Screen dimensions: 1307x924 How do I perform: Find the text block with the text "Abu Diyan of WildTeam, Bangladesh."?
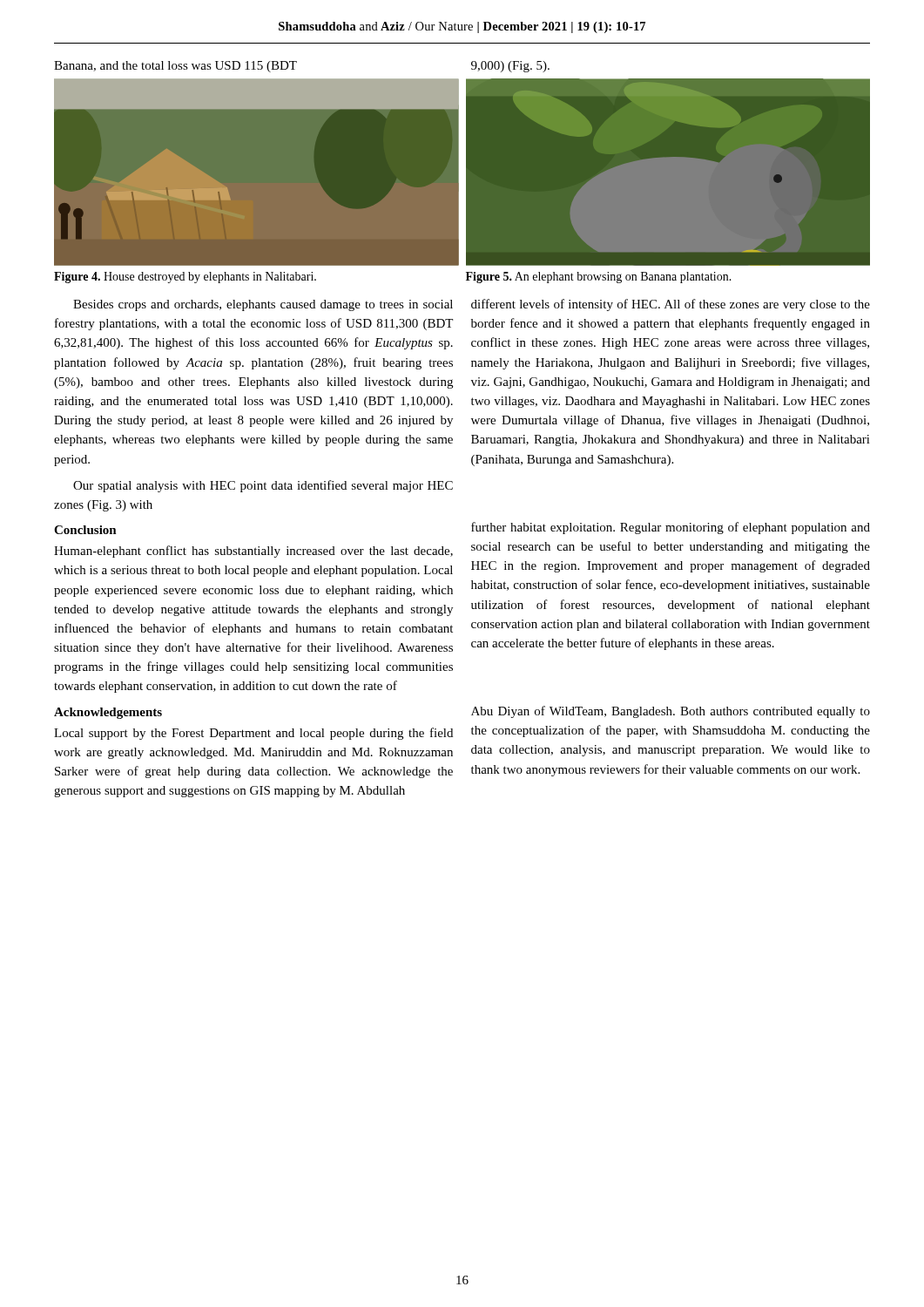[x=670, y=740]
